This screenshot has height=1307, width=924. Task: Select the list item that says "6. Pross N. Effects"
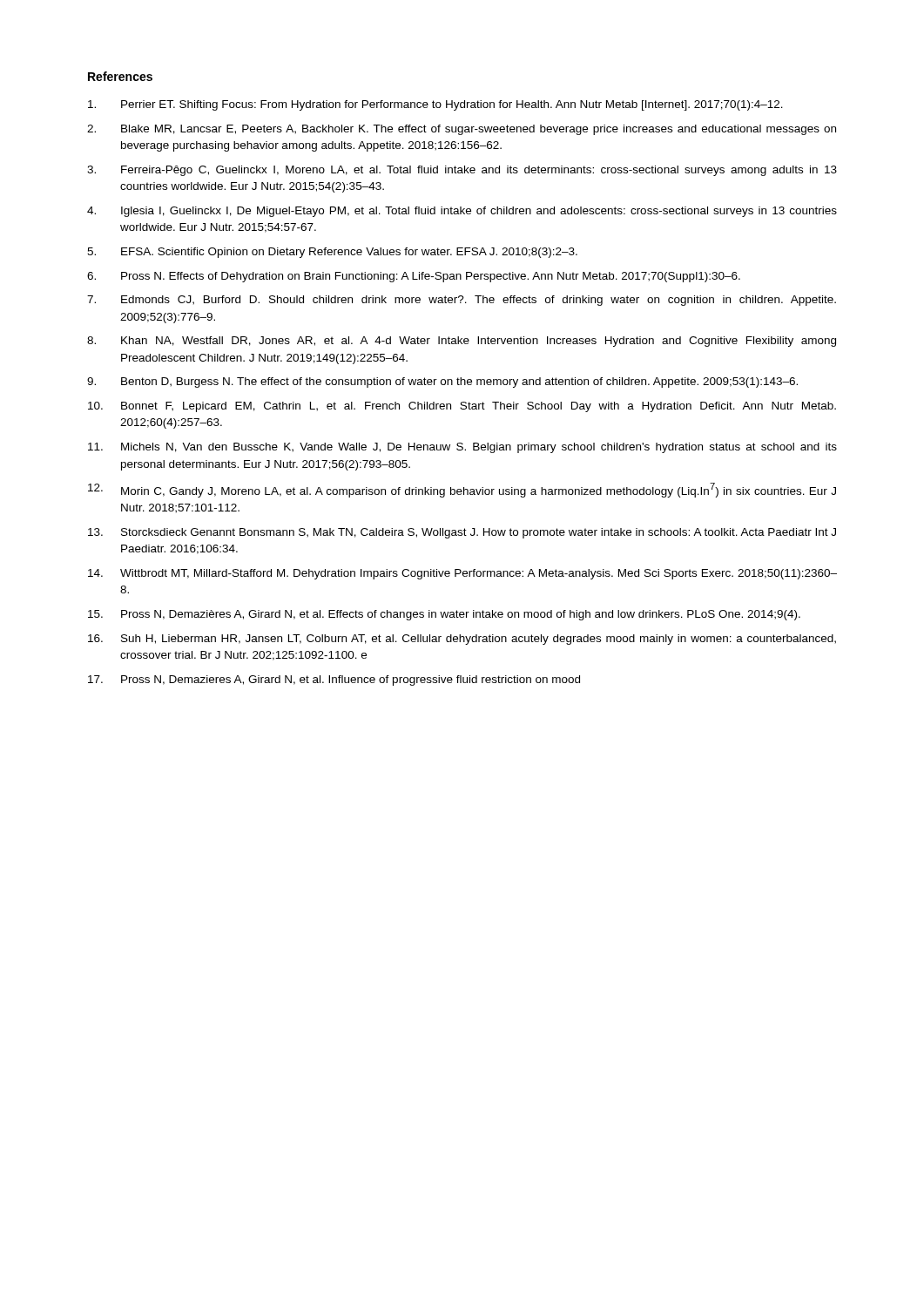(x=462, y=276)
